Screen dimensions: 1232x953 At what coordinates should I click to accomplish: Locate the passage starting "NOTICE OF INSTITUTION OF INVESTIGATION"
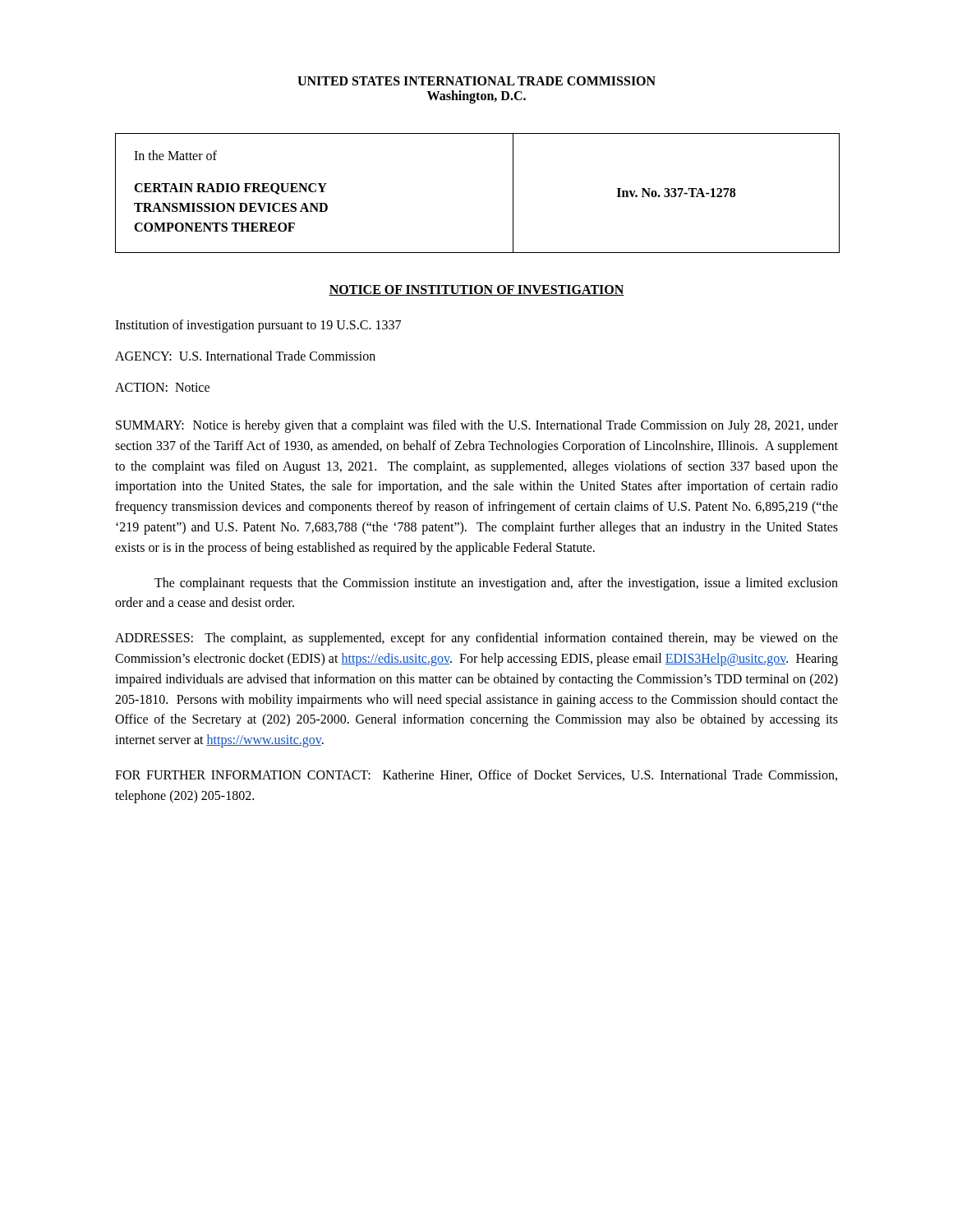[476, 290]
